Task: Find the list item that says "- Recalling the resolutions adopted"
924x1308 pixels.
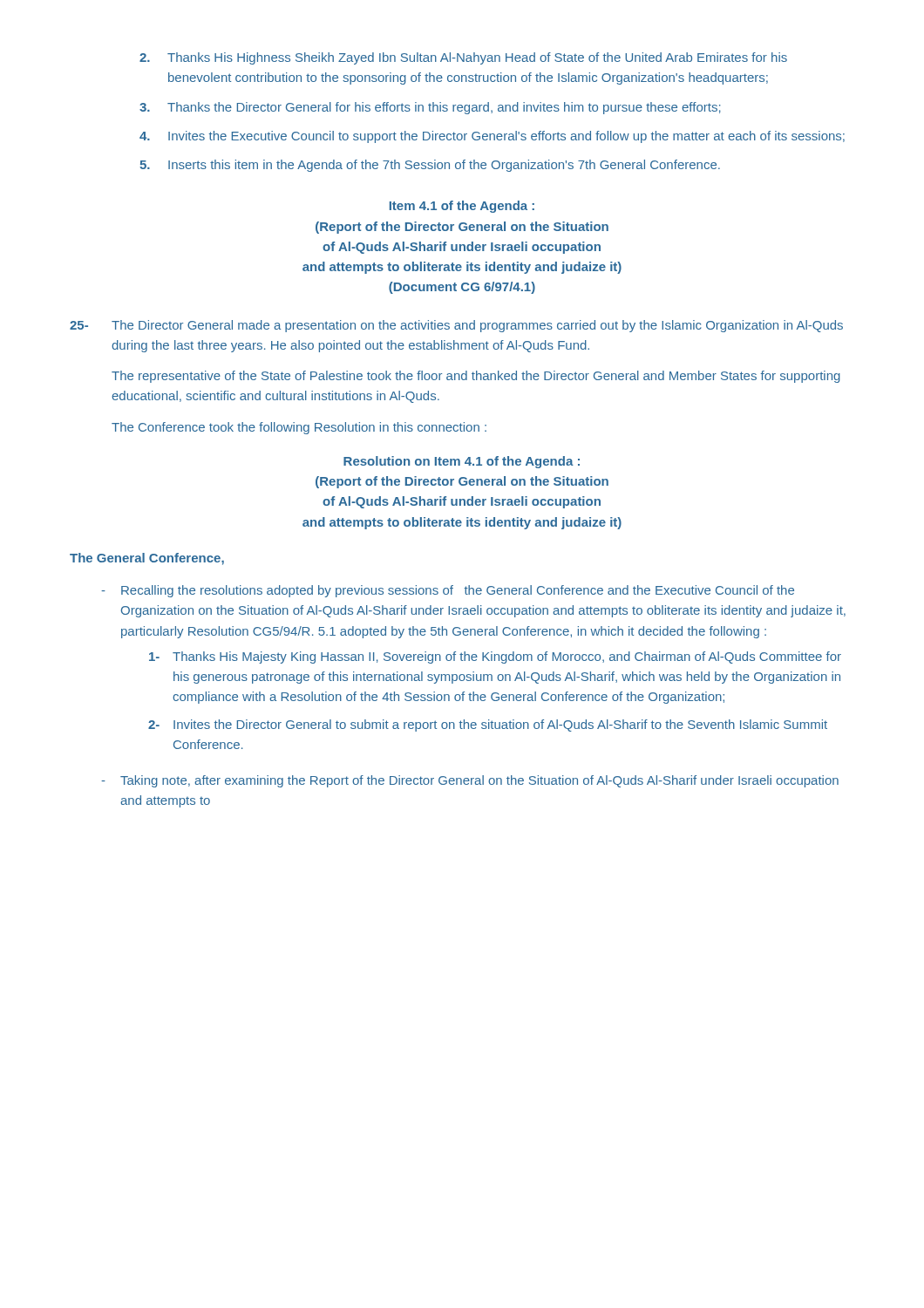Action: pyautogui.click(x=478, y=671)
